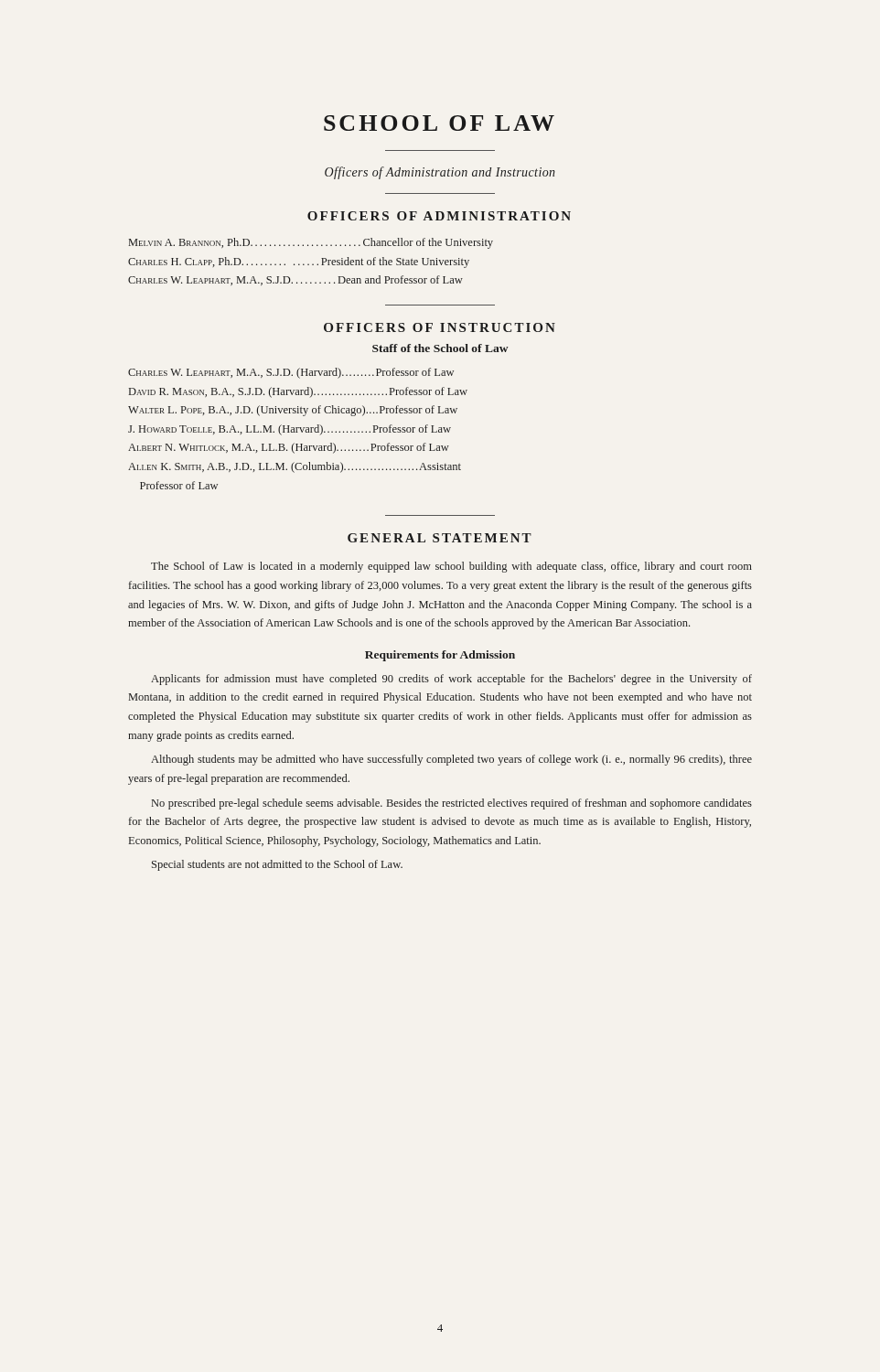Locate the passage starting "Staff of the"

click(x=440, y=348)
